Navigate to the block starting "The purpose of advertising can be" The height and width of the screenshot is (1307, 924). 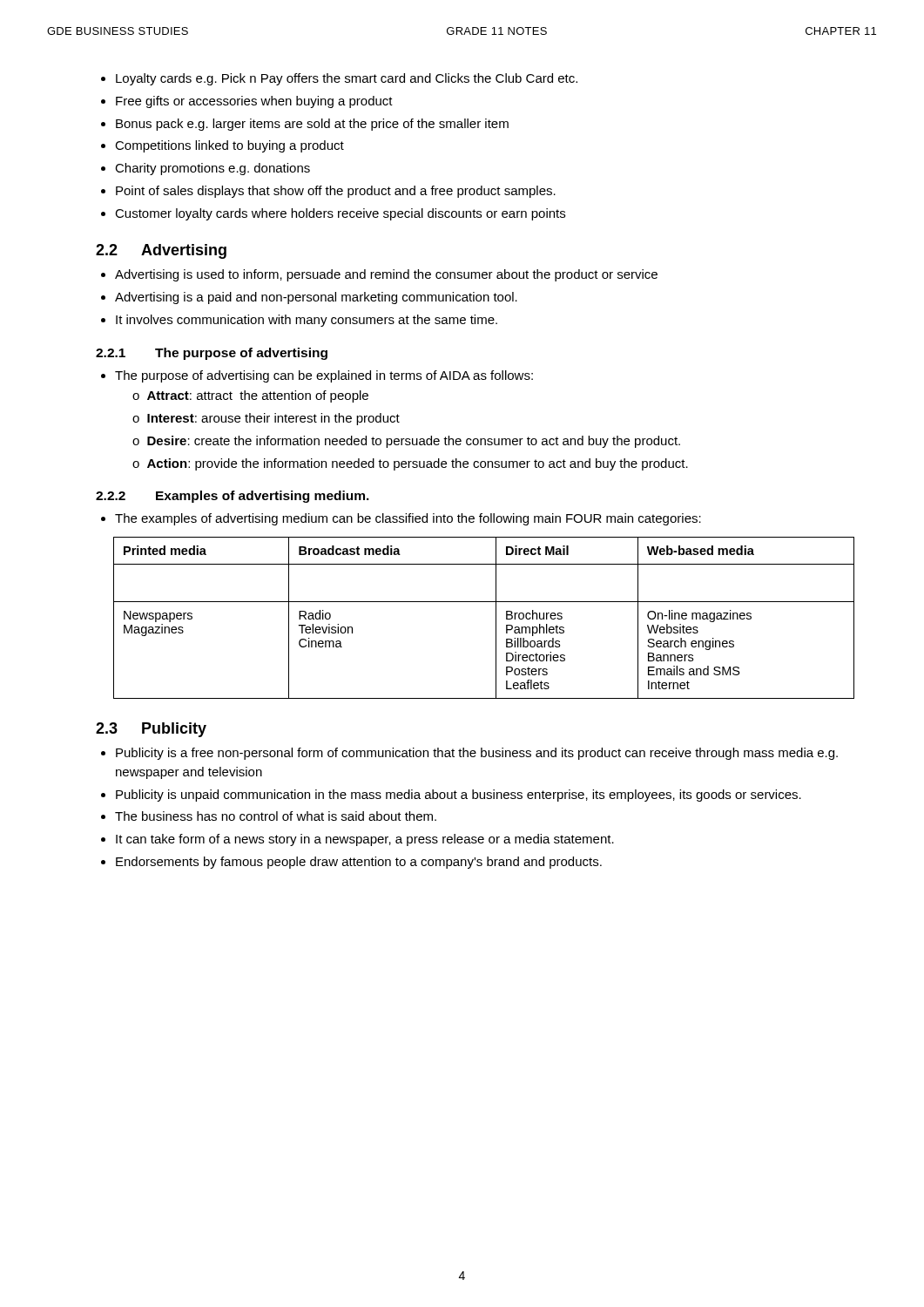click(317, 376)
